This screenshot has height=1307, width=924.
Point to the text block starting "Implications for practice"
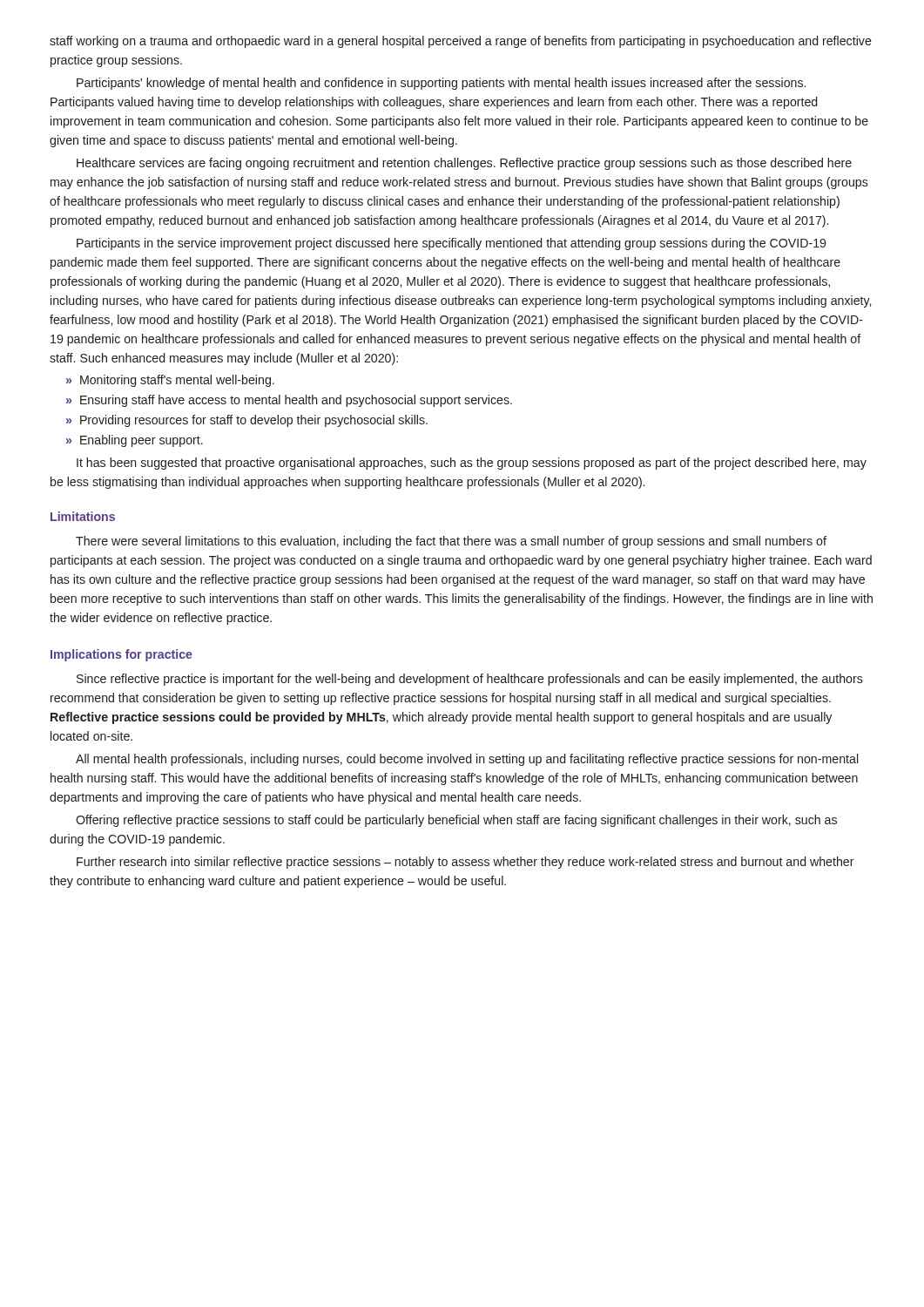pyautogui.click(x=121, y=654)
